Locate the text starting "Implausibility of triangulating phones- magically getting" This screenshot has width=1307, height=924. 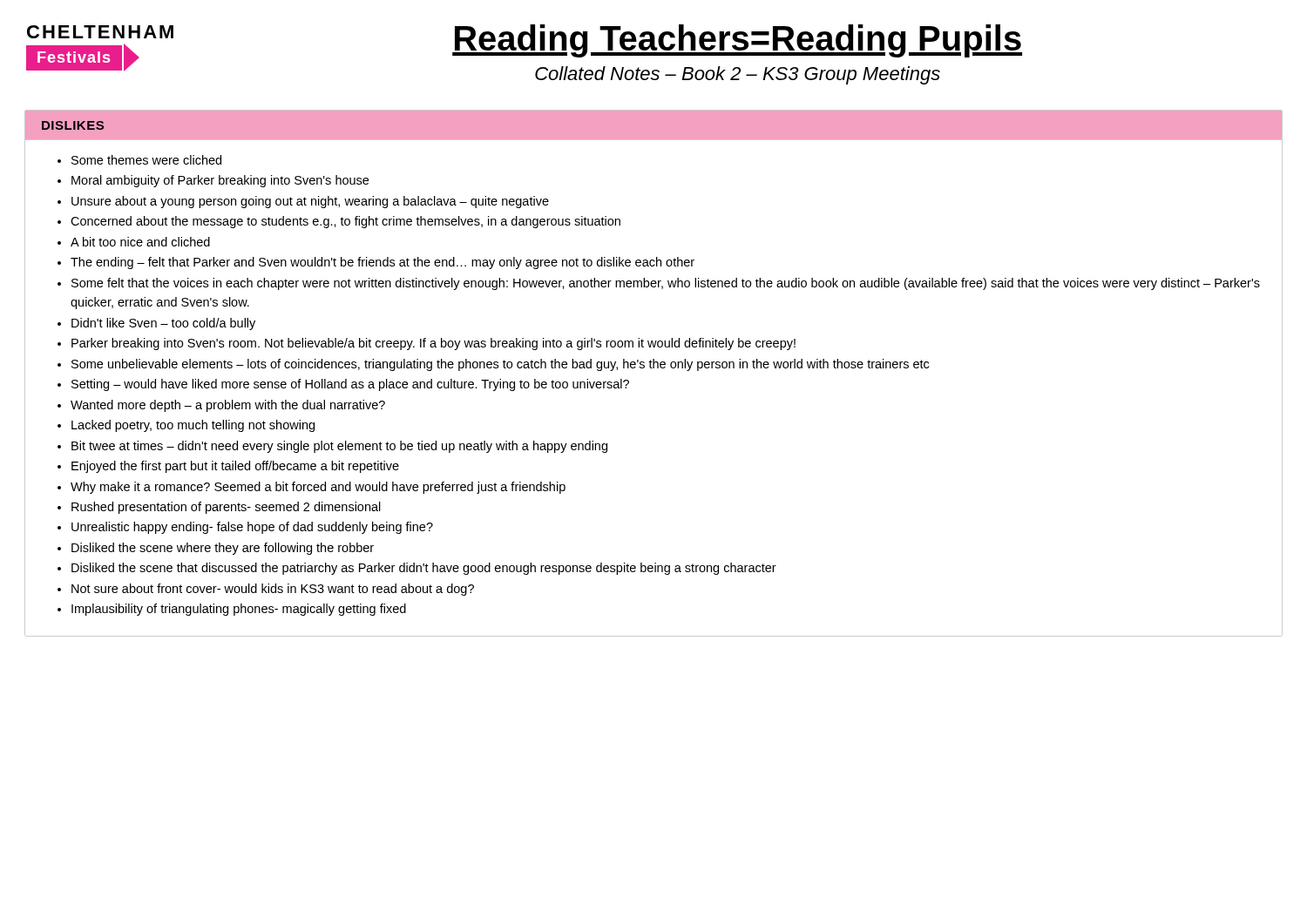point(238,609)
